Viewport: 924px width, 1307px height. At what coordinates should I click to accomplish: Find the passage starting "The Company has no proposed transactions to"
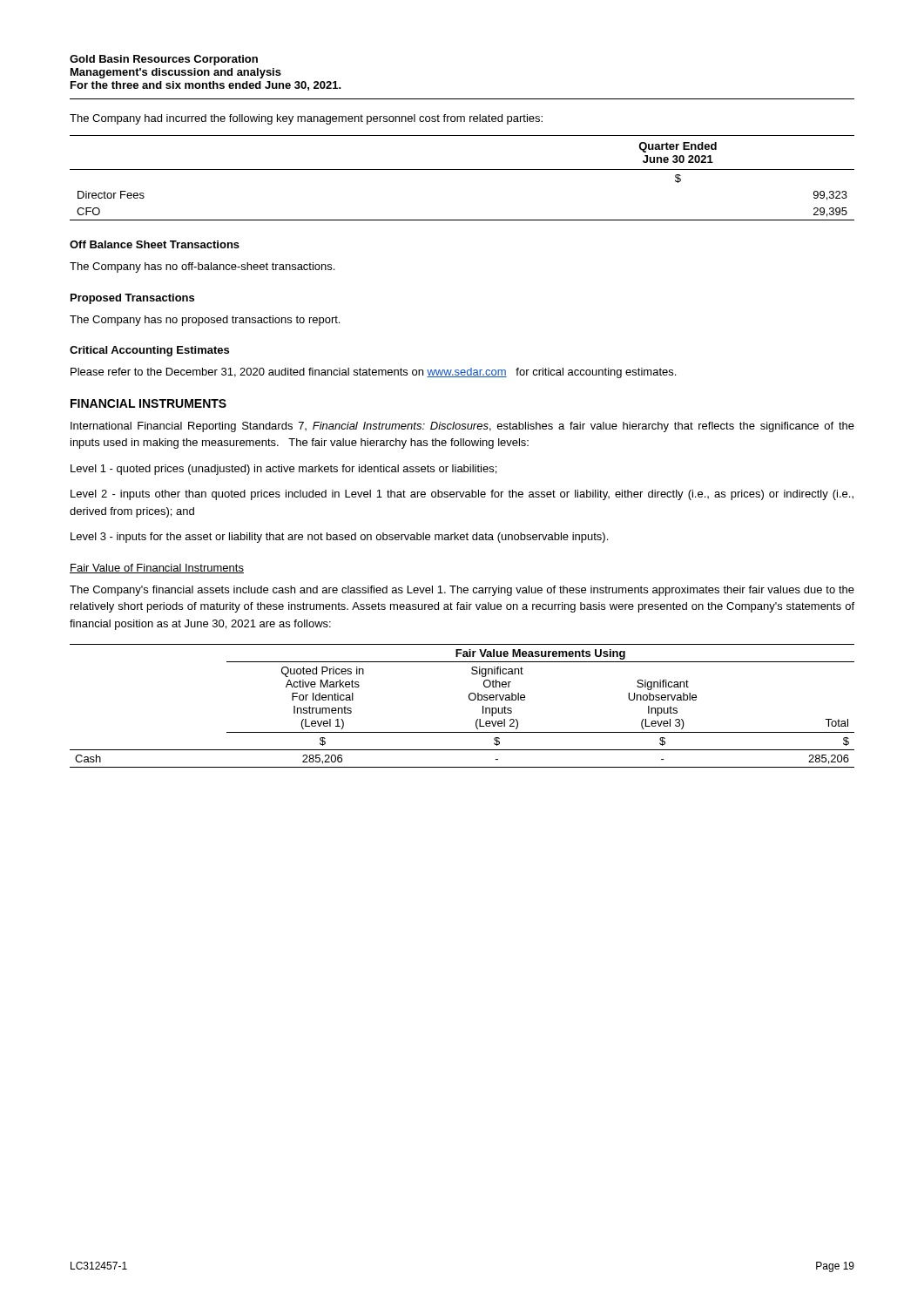tap(205, 319)
